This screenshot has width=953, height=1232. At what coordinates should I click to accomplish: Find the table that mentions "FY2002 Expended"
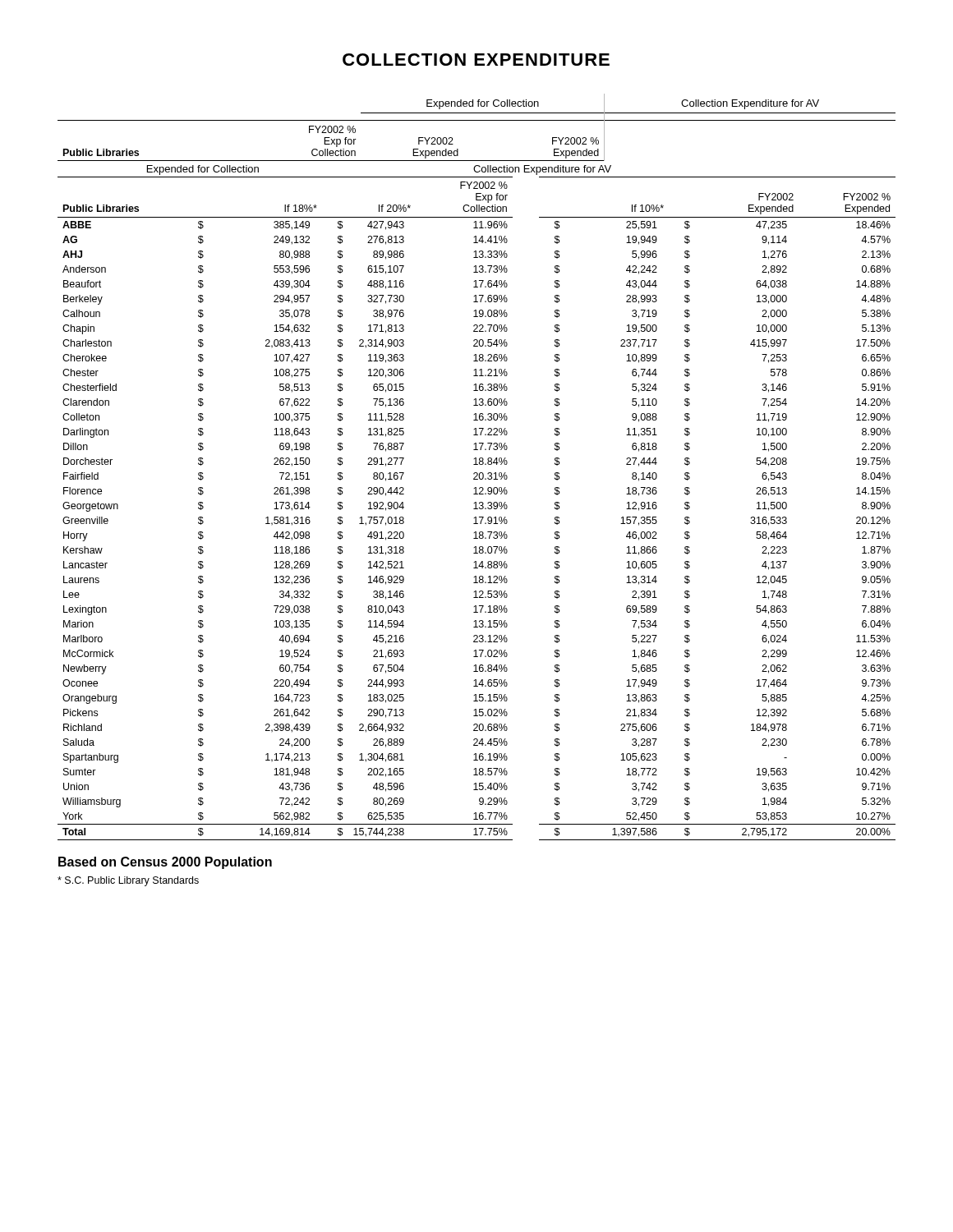coord(476,467)
